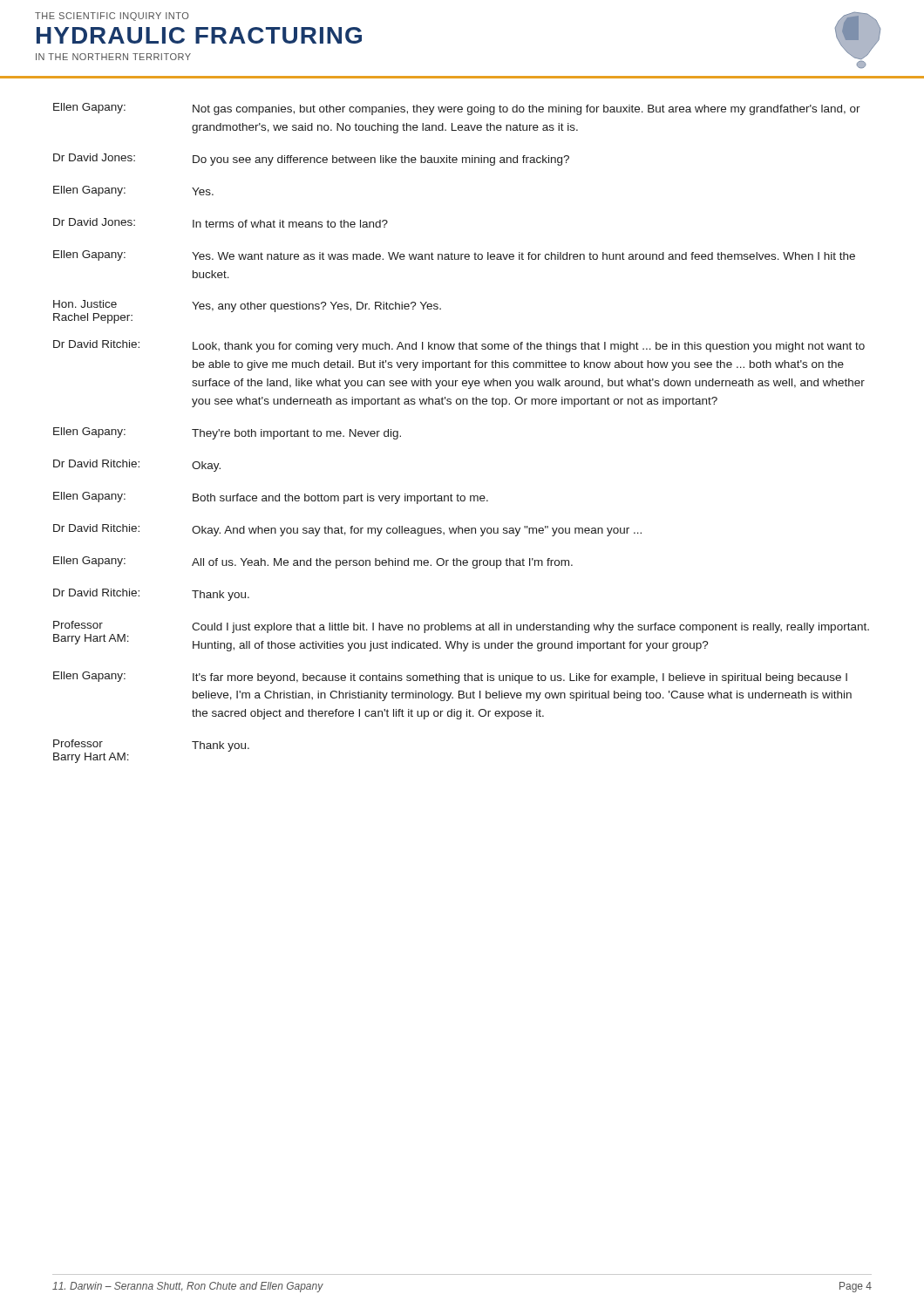Find the block on this page that starts "Hon. JusticeRachel Pepper: Yes, any other questions? Yes,"
Viewport: 924px width, 1308px height.
(247, 312)
